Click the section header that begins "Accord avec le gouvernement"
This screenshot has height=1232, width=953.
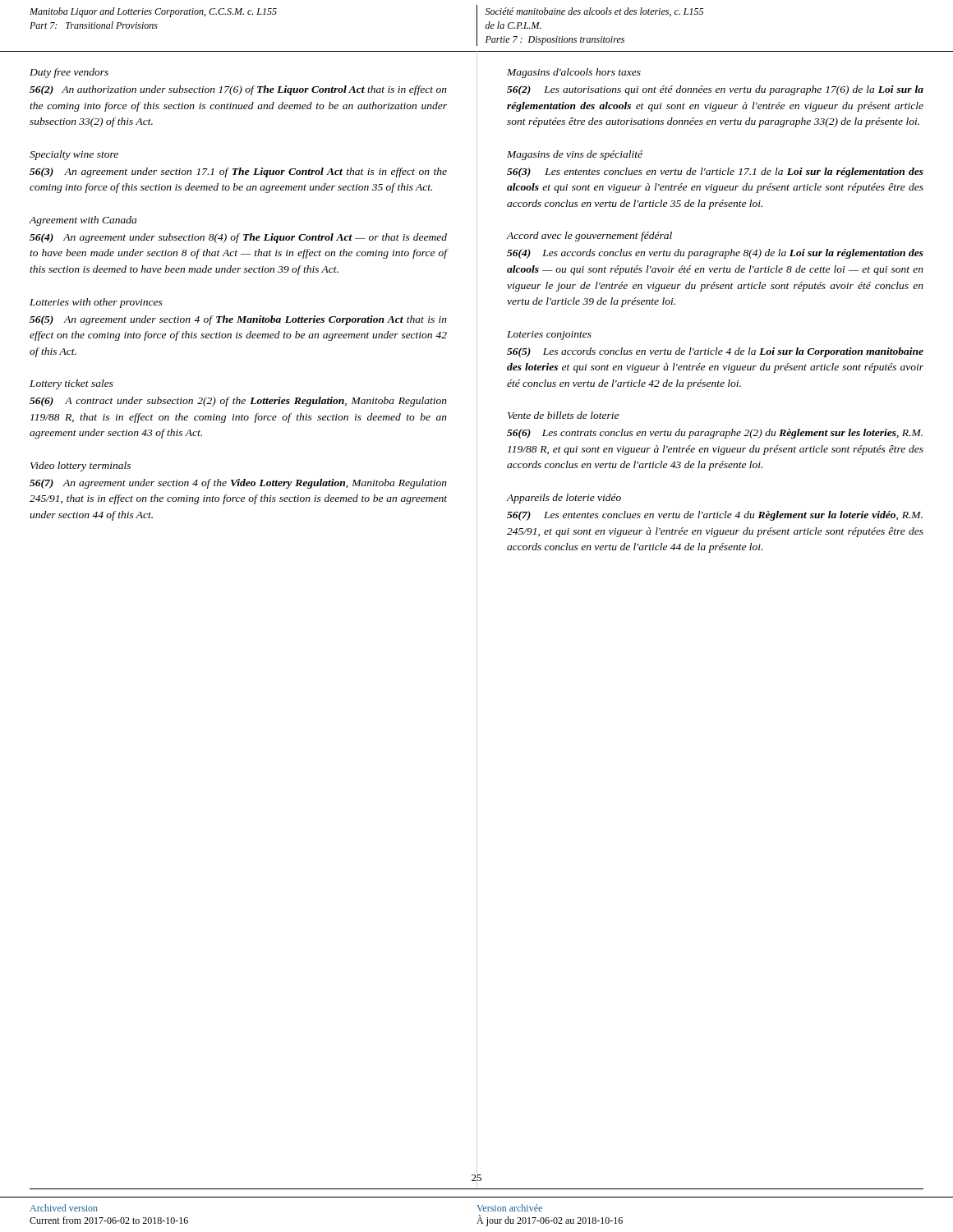(715, 269)
